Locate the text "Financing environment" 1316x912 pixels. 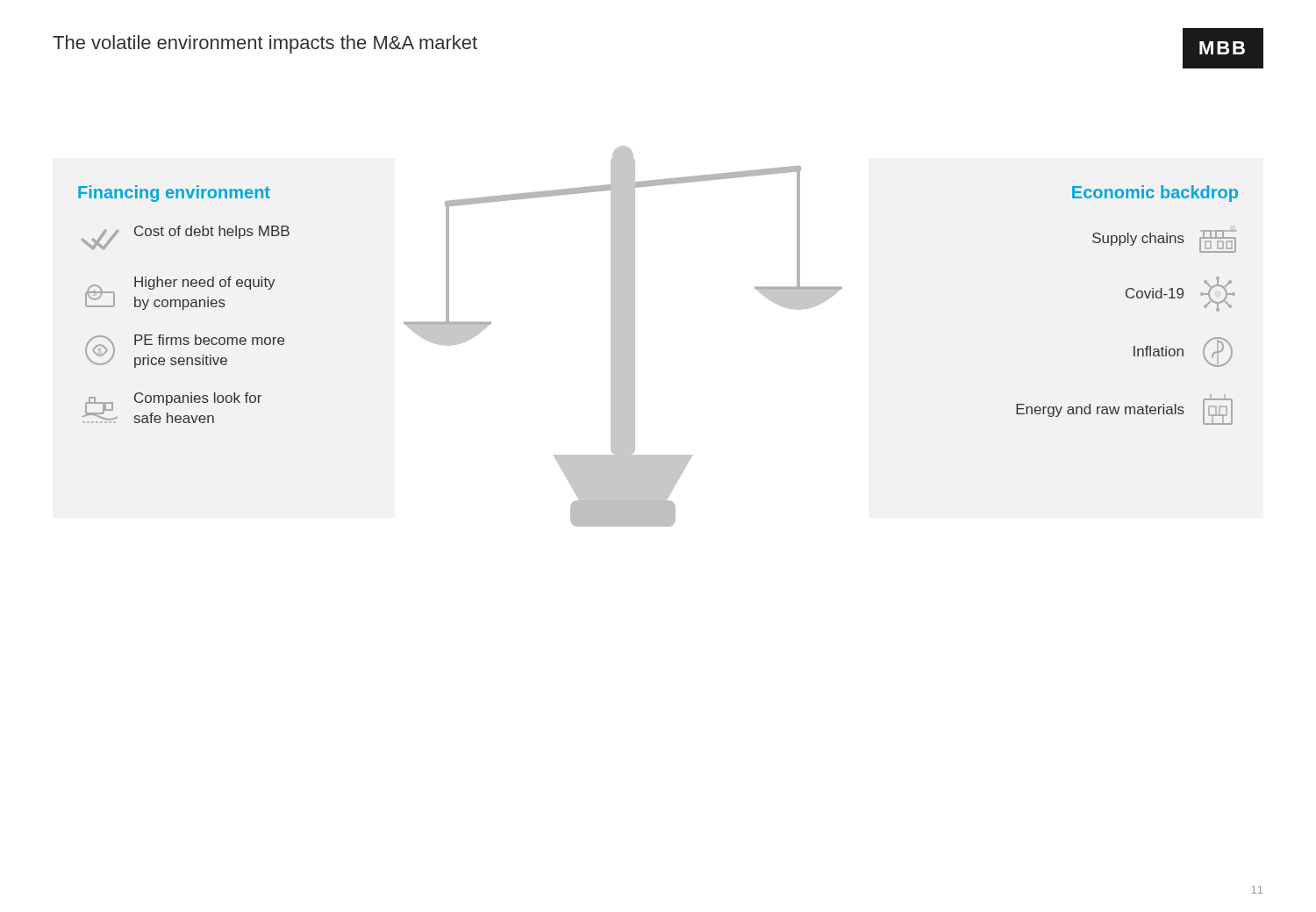click(x=174, y=192)
